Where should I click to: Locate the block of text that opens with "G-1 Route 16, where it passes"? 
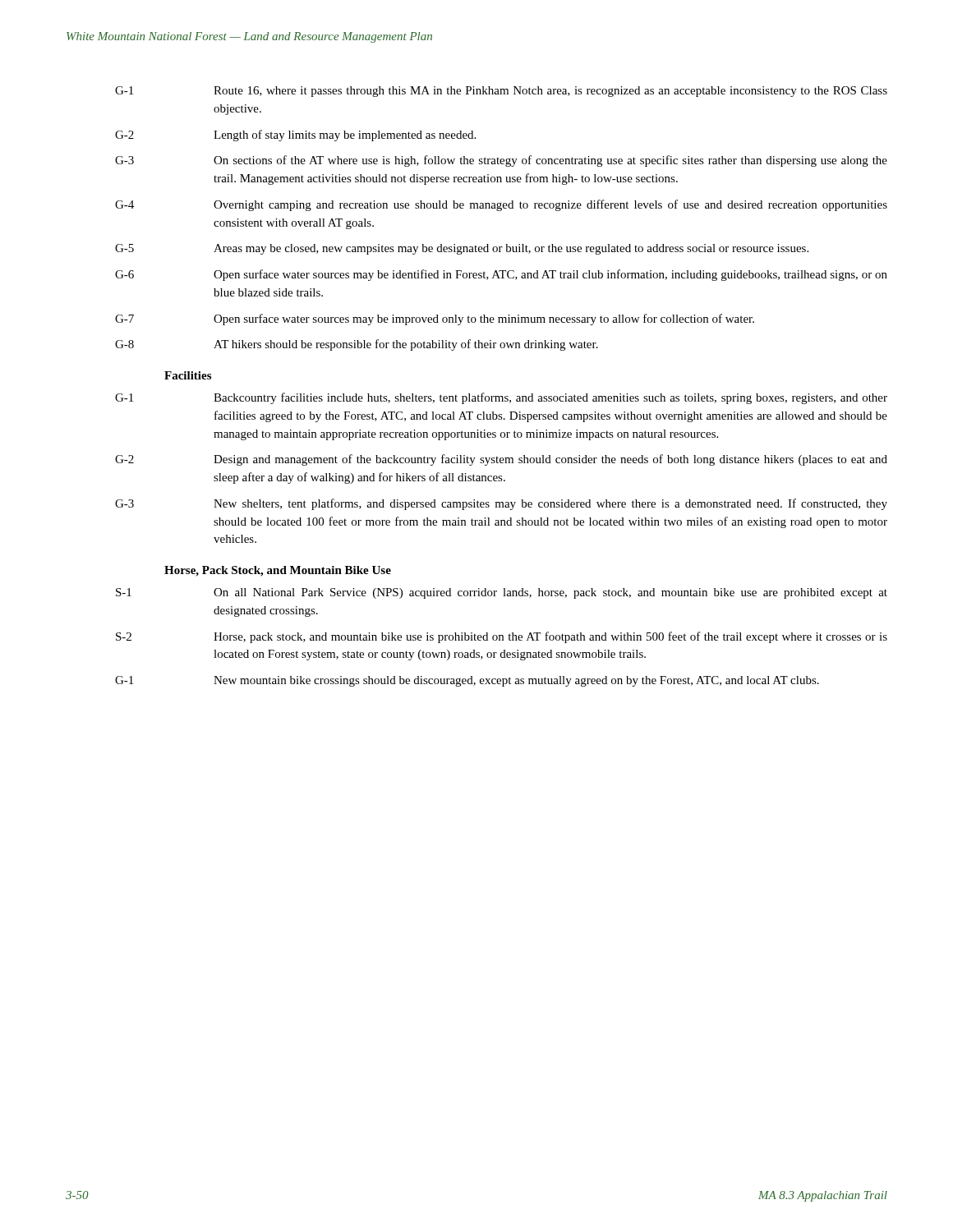(476, 100)
